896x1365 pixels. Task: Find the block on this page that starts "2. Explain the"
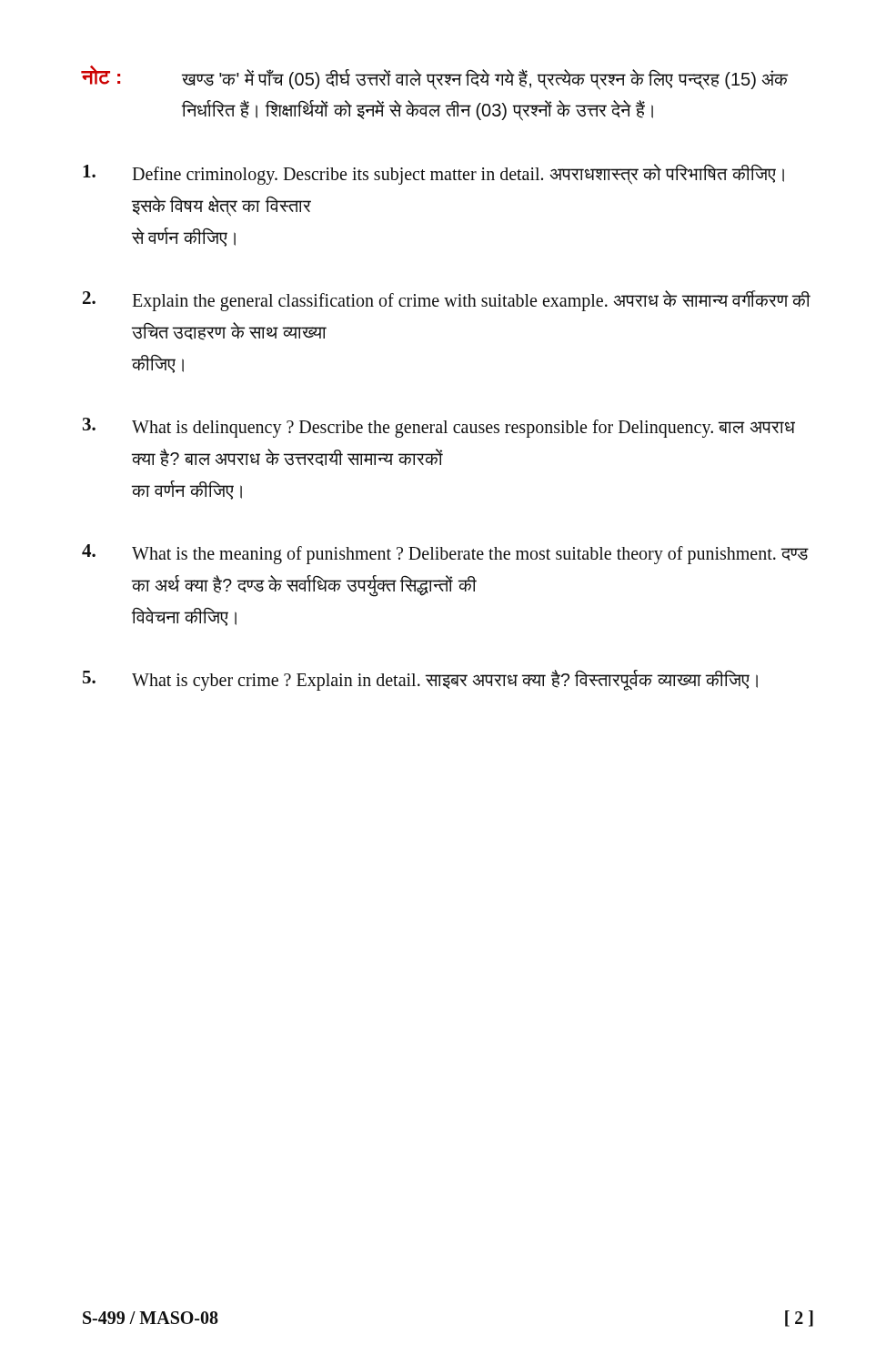coord(447,301)
